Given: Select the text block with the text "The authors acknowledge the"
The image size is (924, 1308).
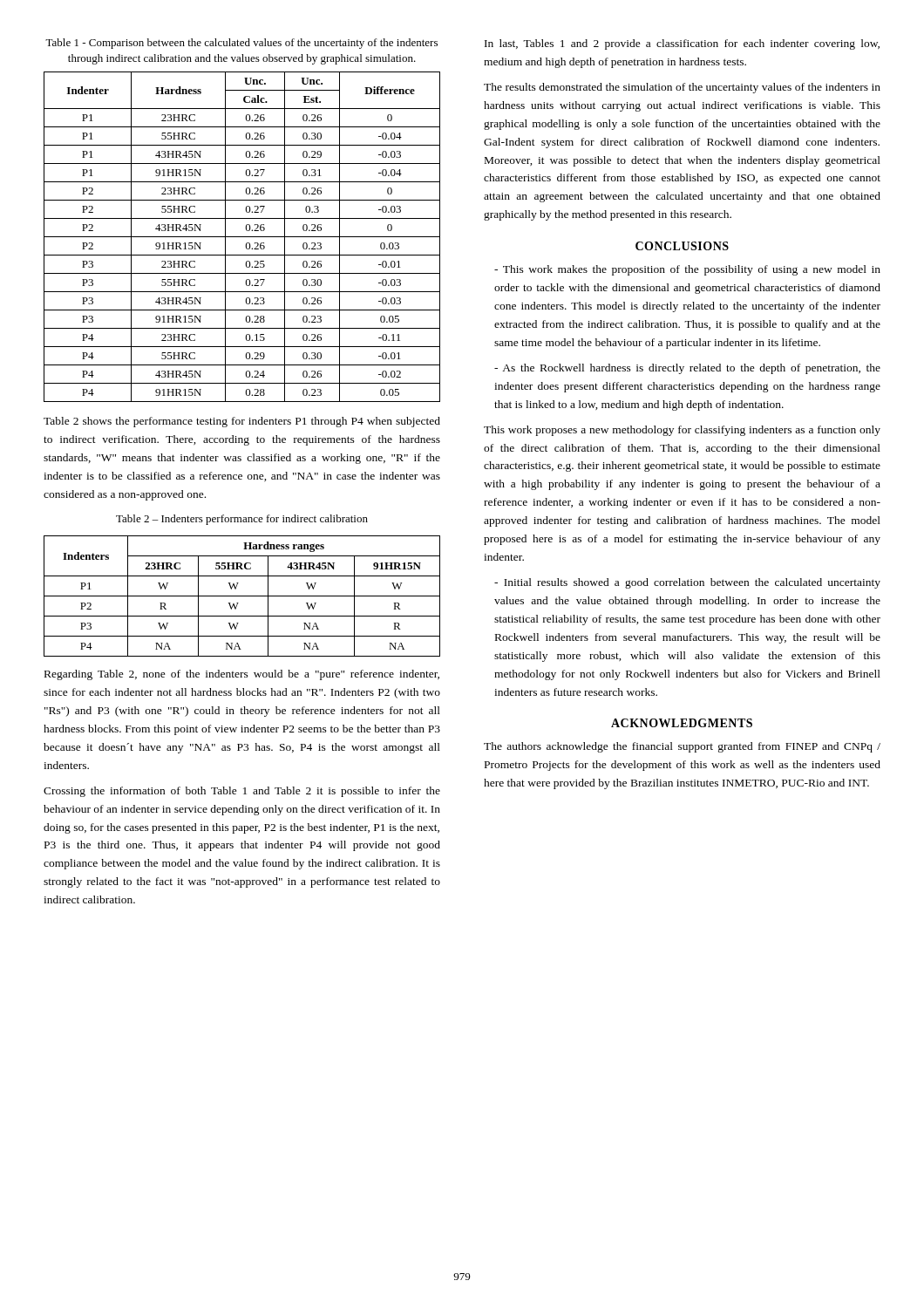Looking at the screenshot, I should click(x=682, y=765).
